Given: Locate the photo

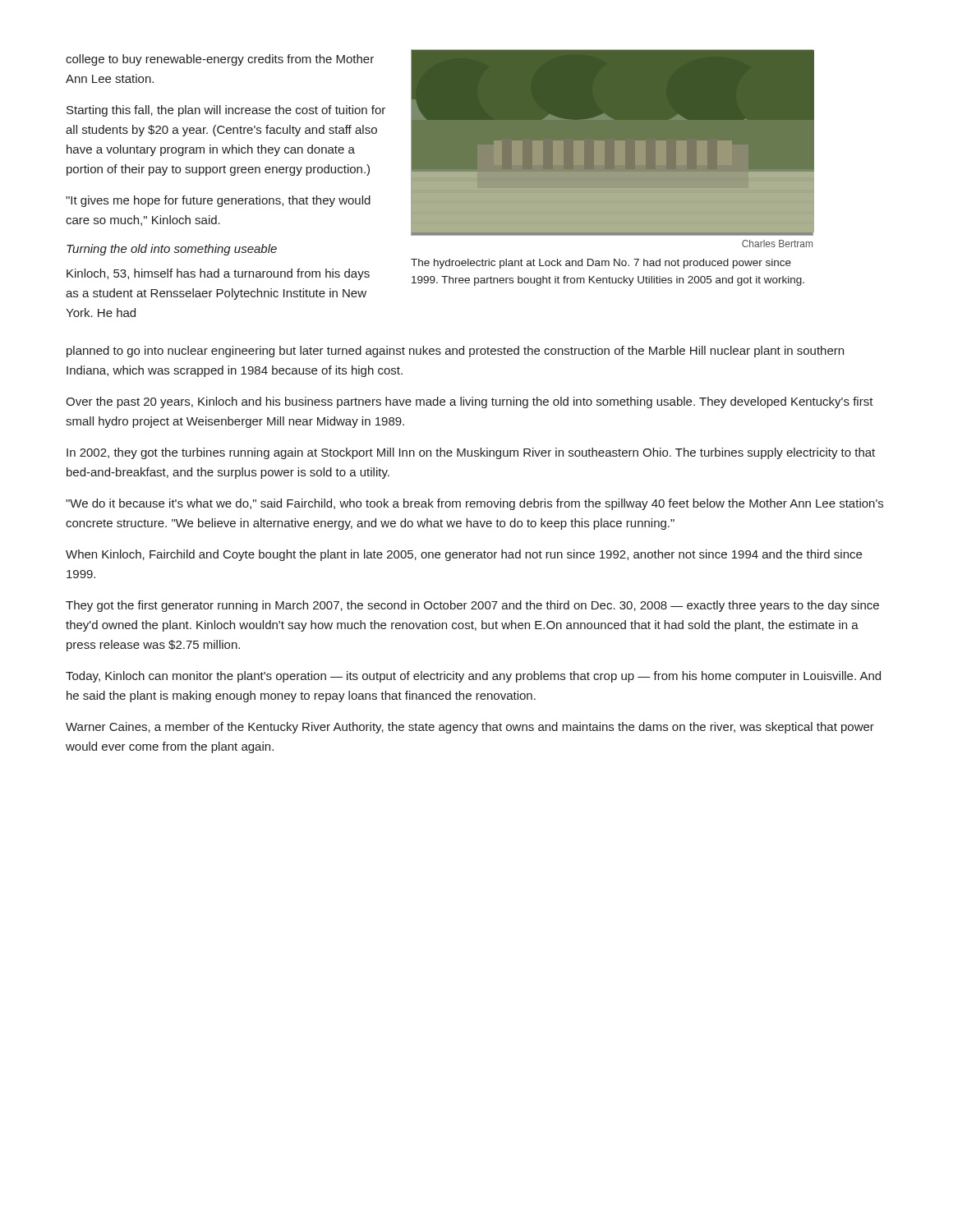Looking at the screenshot, I should 612,142.
